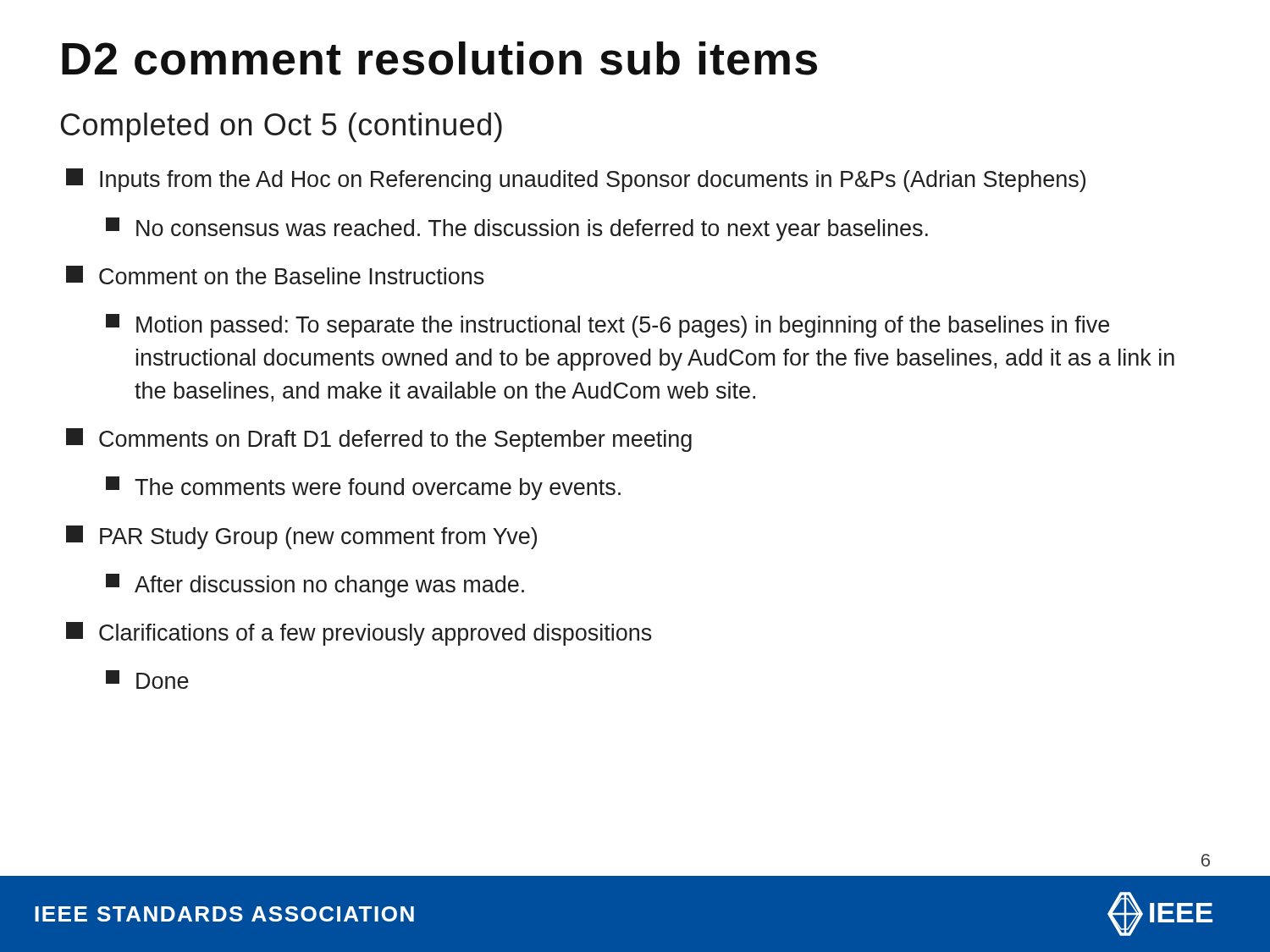Select the passage starting "Clarifications of a few previously approved dispositions"
This screenshot has width=1270, height=952.
[638, 633]
